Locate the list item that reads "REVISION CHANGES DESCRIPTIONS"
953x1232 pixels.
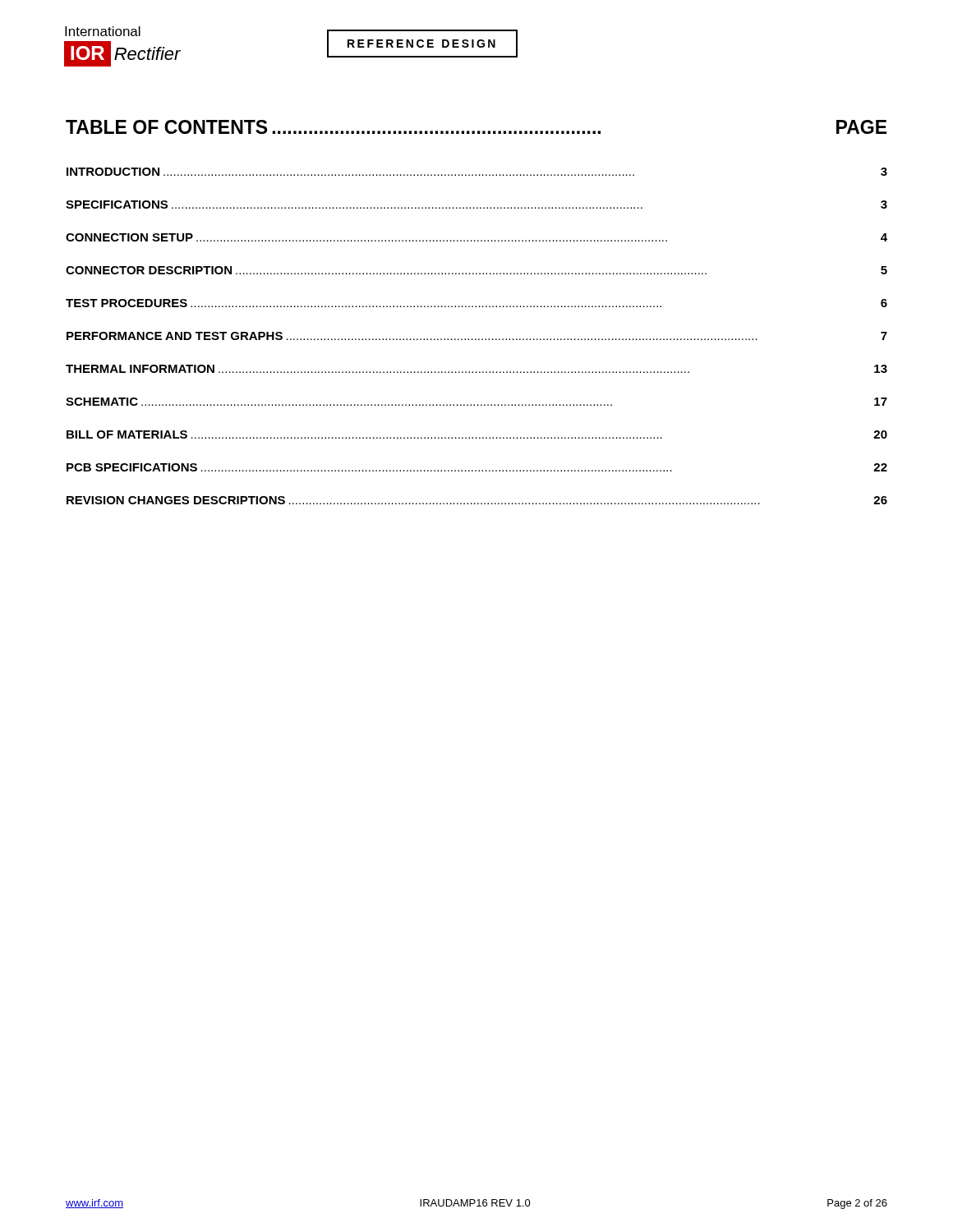point(476,500)
